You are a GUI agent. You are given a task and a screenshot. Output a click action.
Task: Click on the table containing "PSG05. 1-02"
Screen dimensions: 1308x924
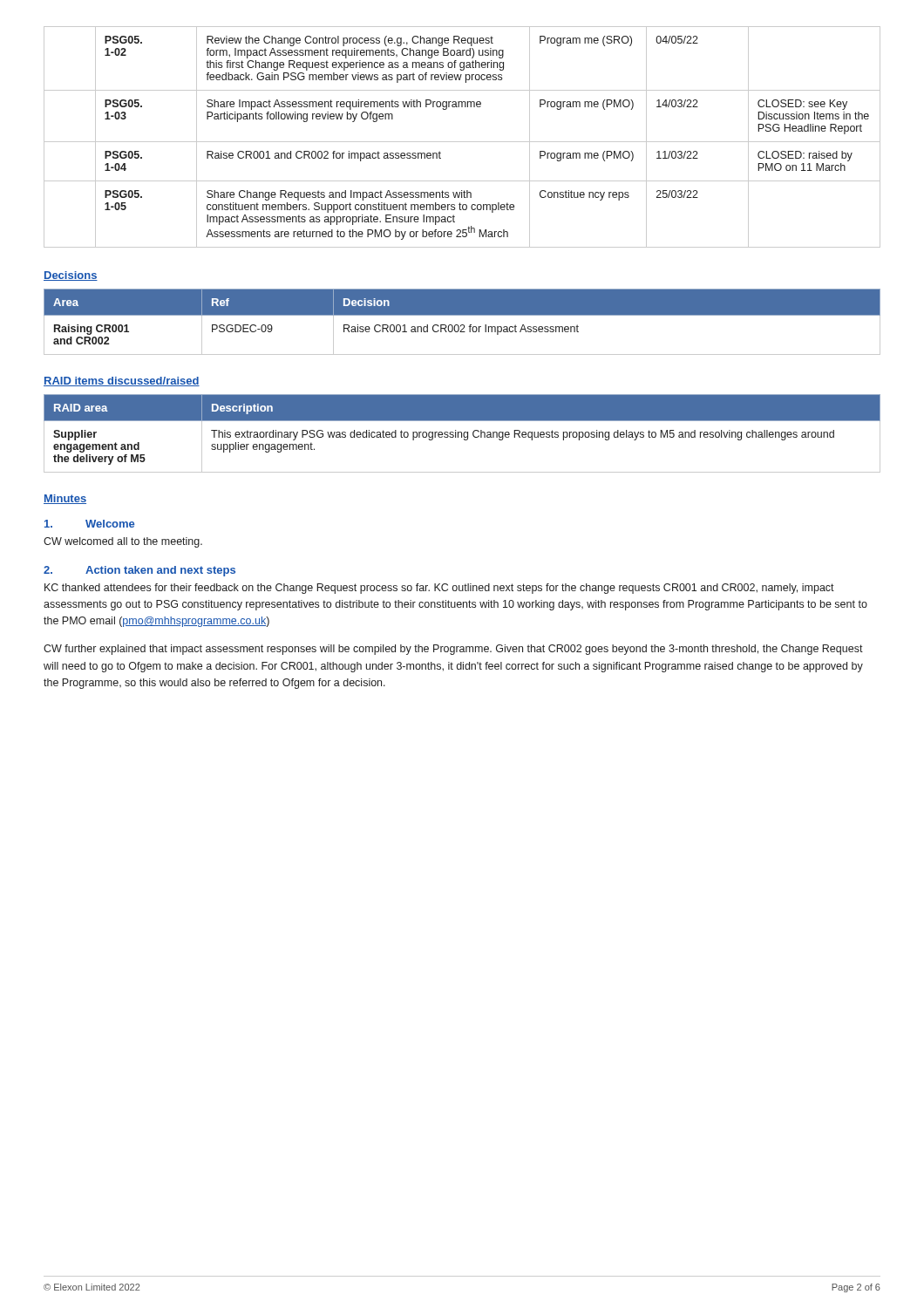tap(462, 137)
